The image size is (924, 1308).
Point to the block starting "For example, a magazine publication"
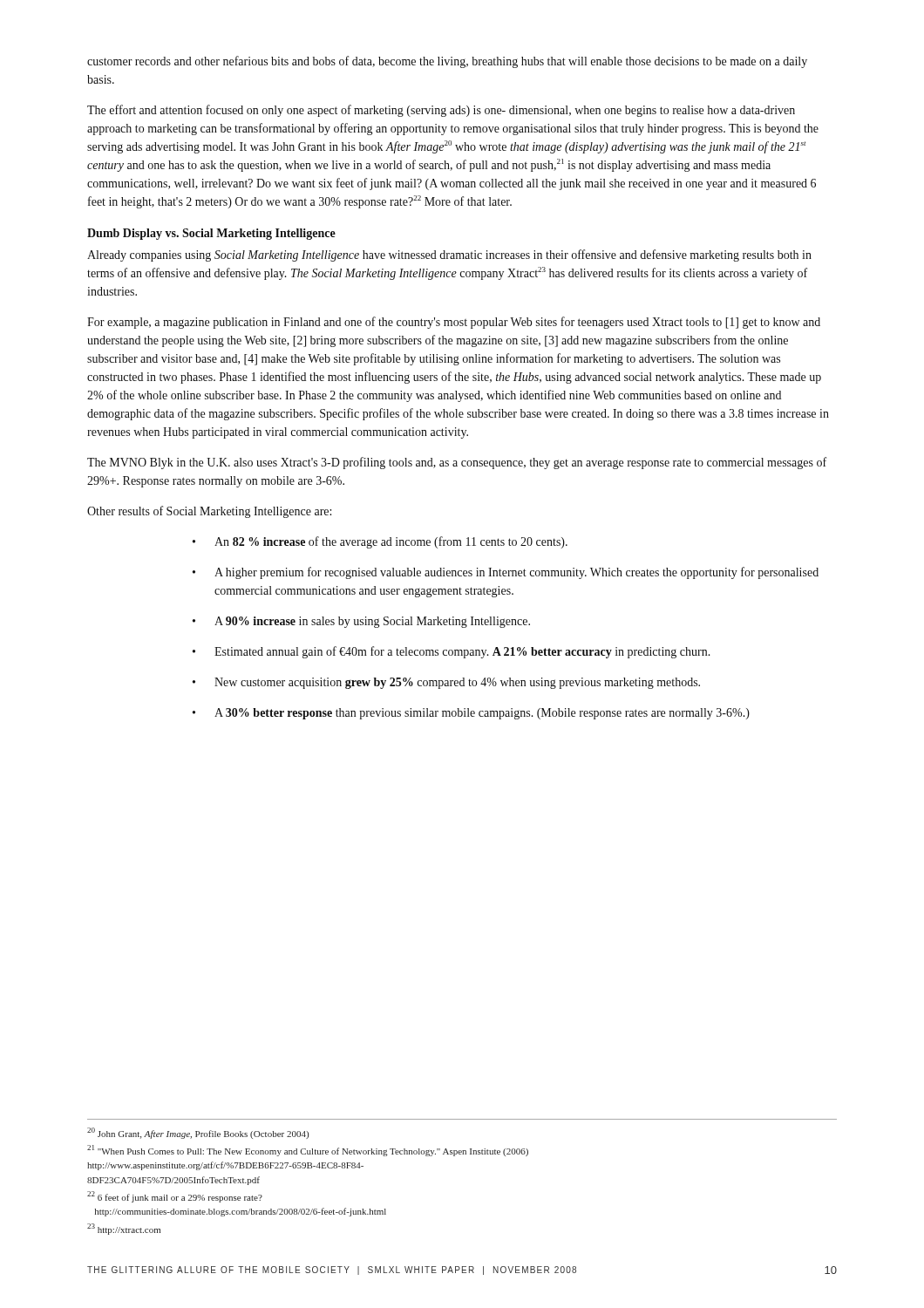458,377
